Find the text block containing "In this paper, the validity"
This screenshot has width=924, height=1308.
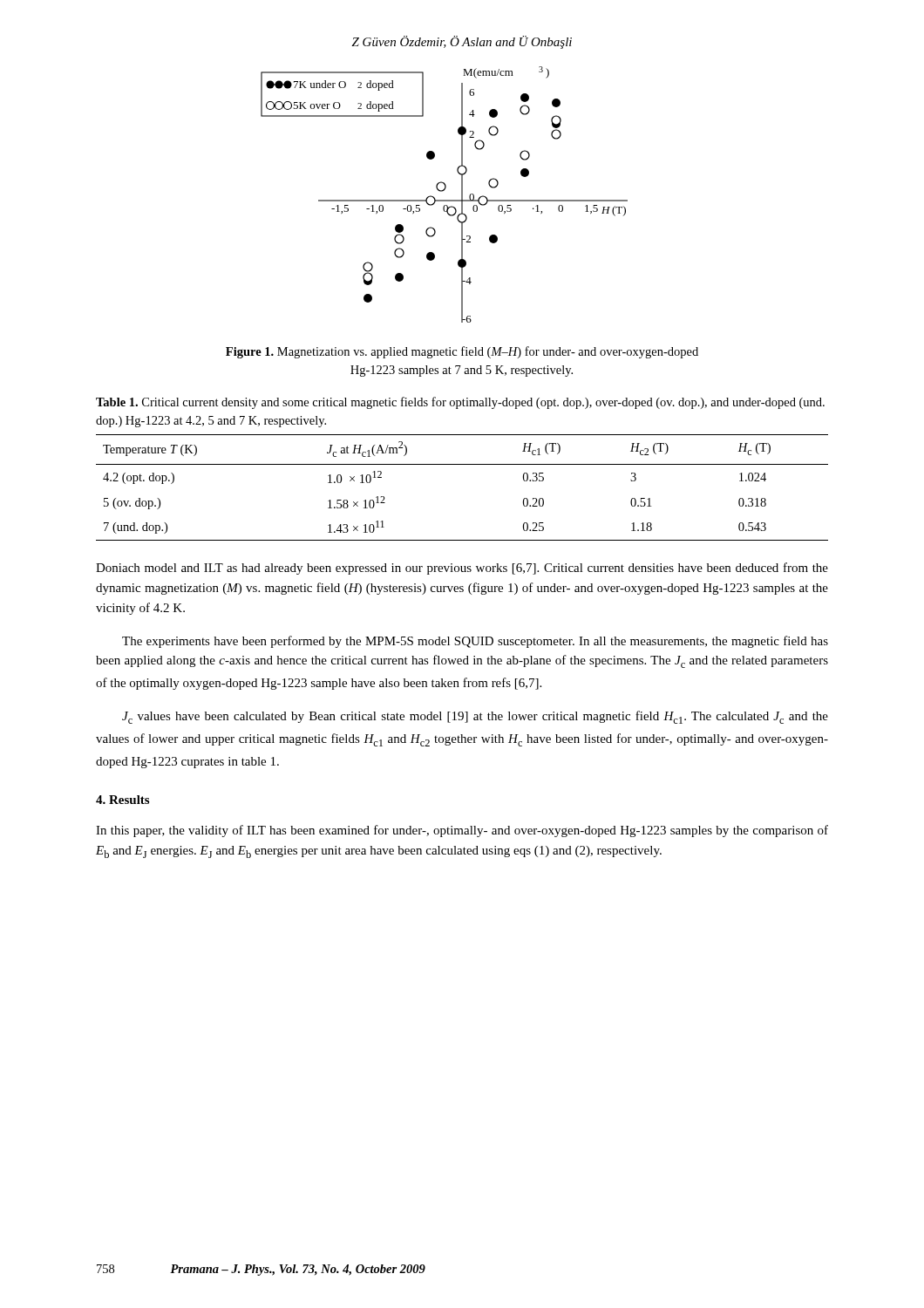462,842
